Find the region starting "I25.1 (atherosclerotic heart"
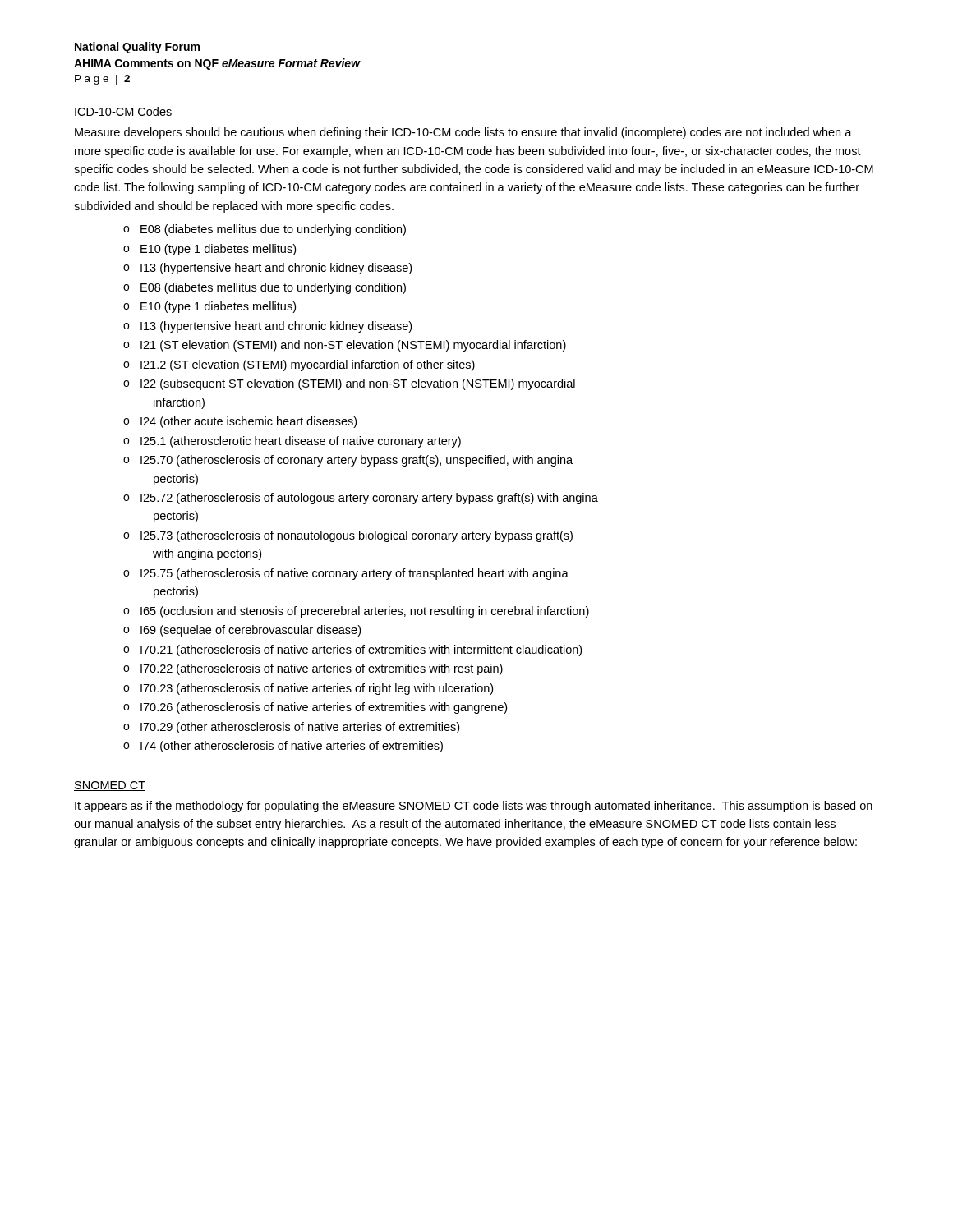This screenshot has height=1232, width=953. 301,441
